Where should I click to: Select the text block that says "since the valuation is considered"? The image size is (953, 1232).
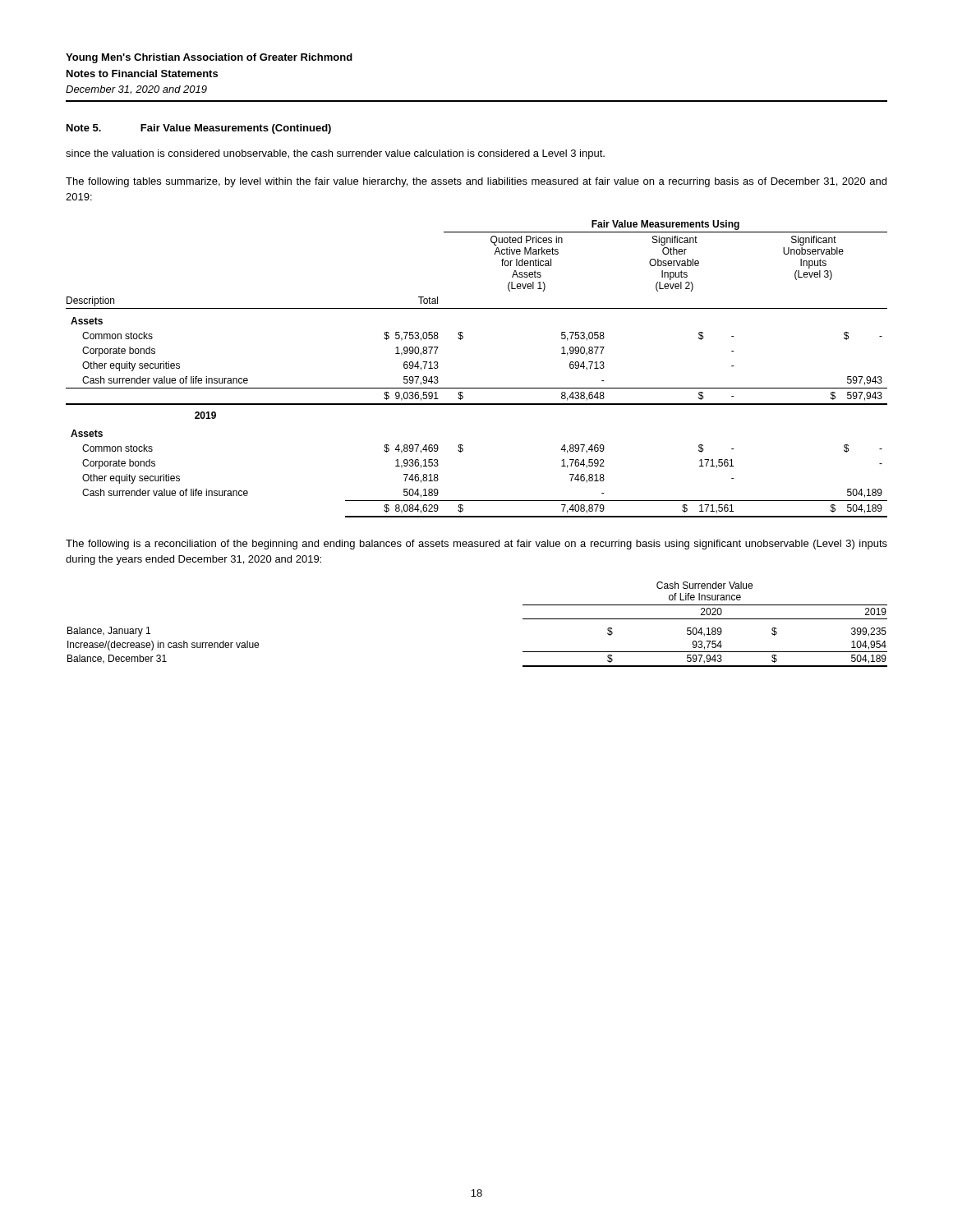point(336,153)
